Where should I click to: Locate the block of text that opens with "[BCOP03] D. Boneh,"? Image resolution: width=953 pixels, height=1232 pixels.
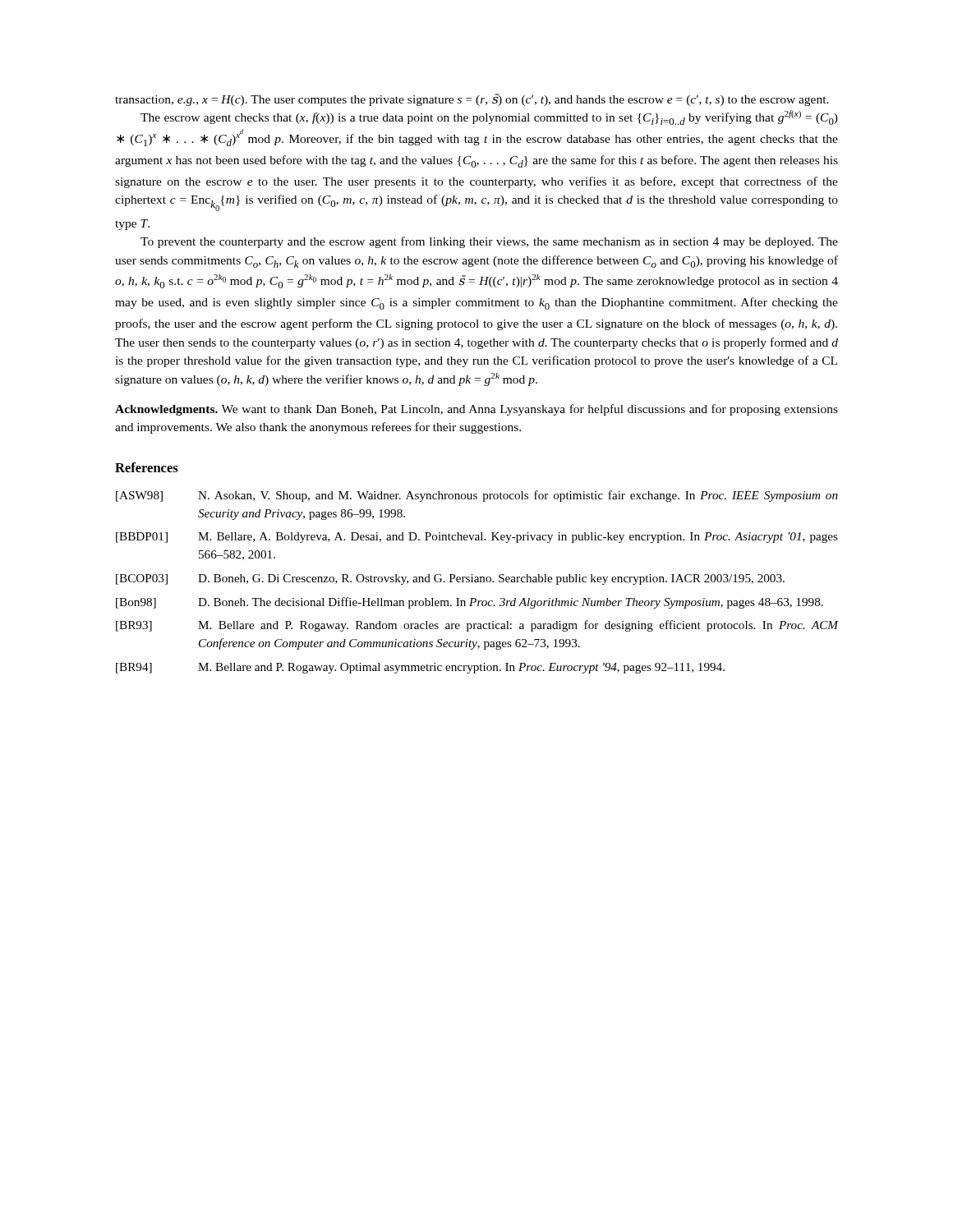[x=476, y=578]
